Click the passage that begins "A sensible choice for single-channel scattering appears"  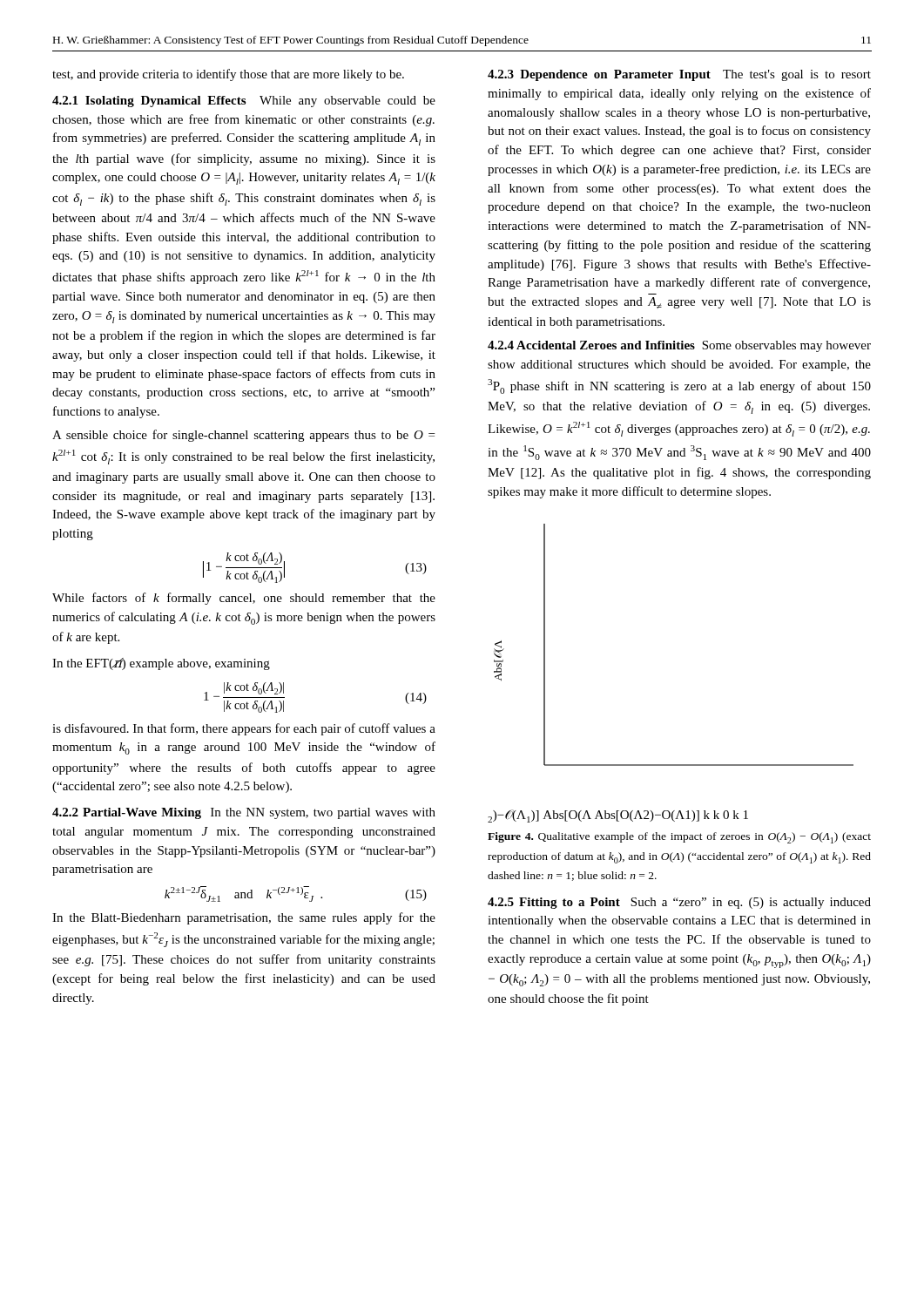[x=244, y=485]
